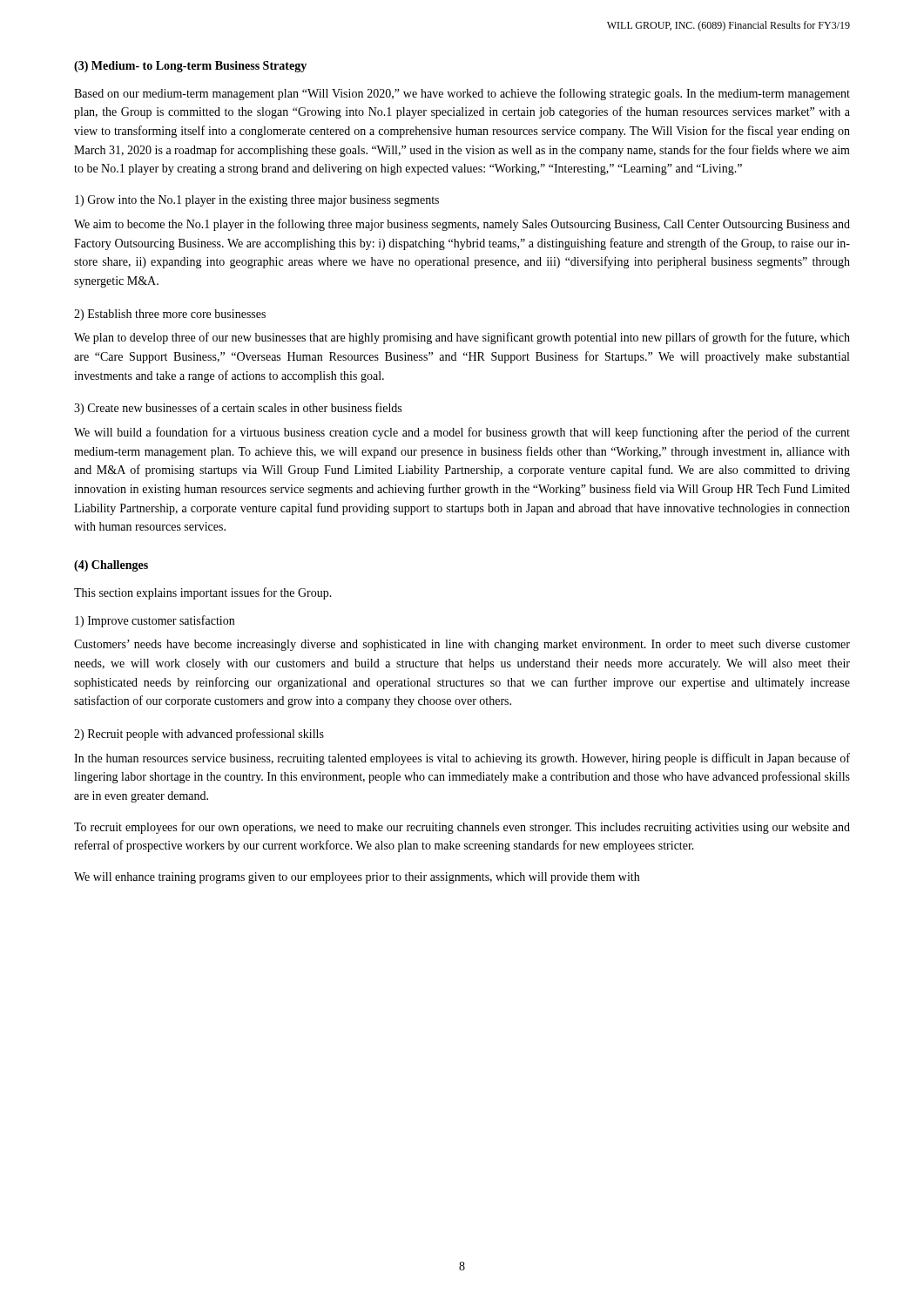
Task: Find the element starting "(4) Challenges"
Action: (111, 566)
